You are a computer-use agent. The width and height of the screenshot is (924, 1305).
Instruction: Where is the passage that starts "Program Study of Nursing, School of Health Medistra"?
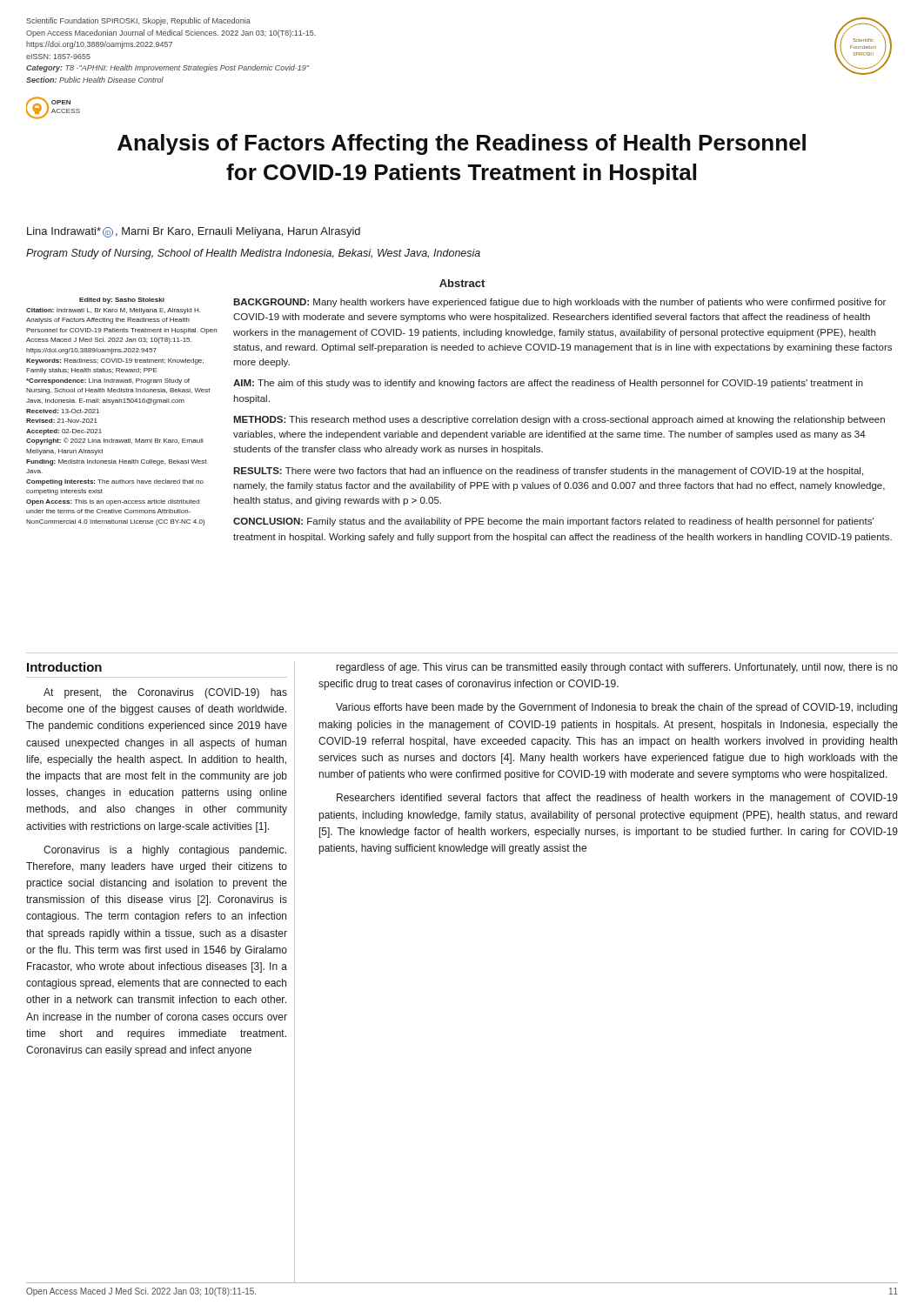coord(253,253)
